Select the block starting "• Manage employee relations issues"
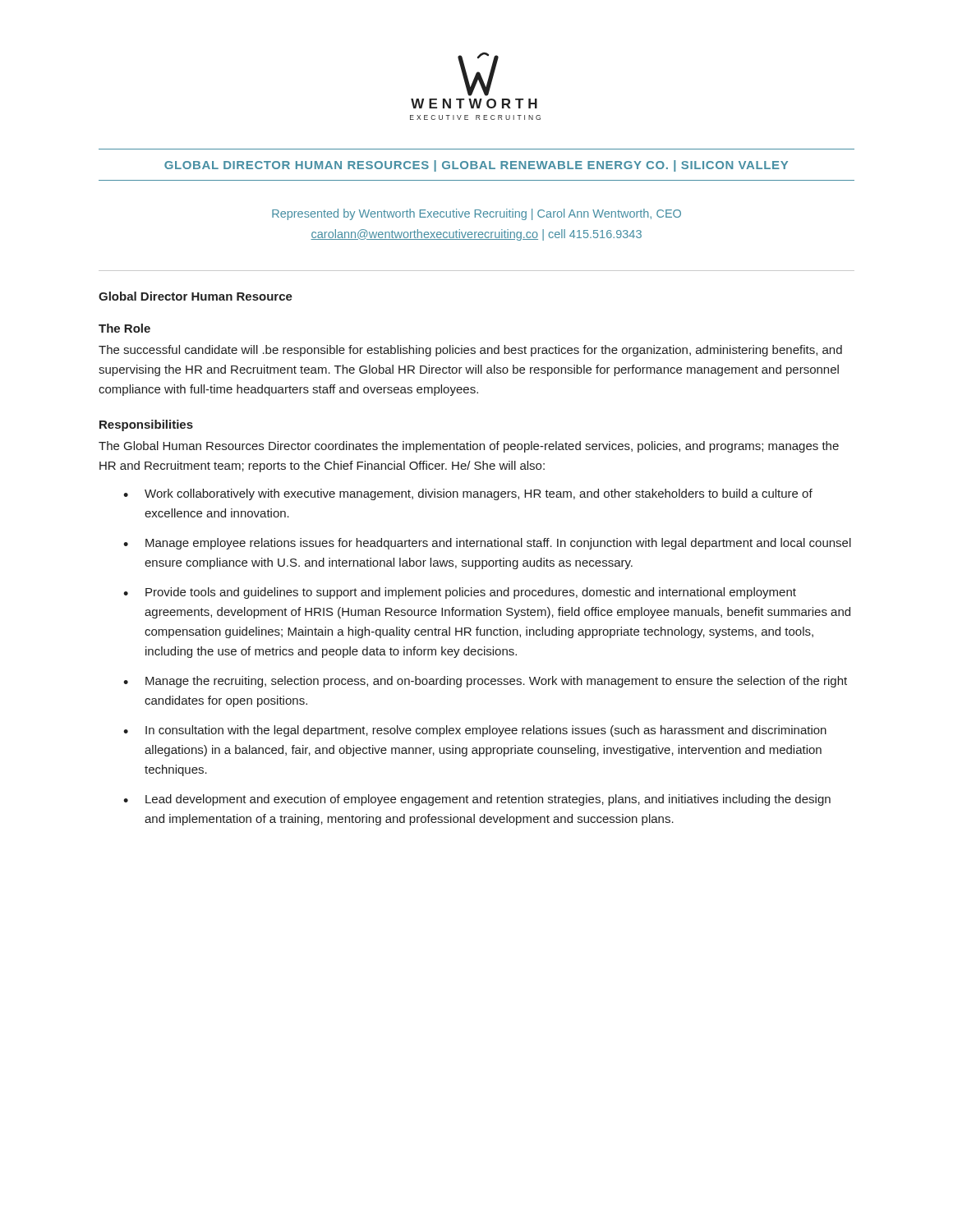953x1232 pixels. [x=489, y=553]
